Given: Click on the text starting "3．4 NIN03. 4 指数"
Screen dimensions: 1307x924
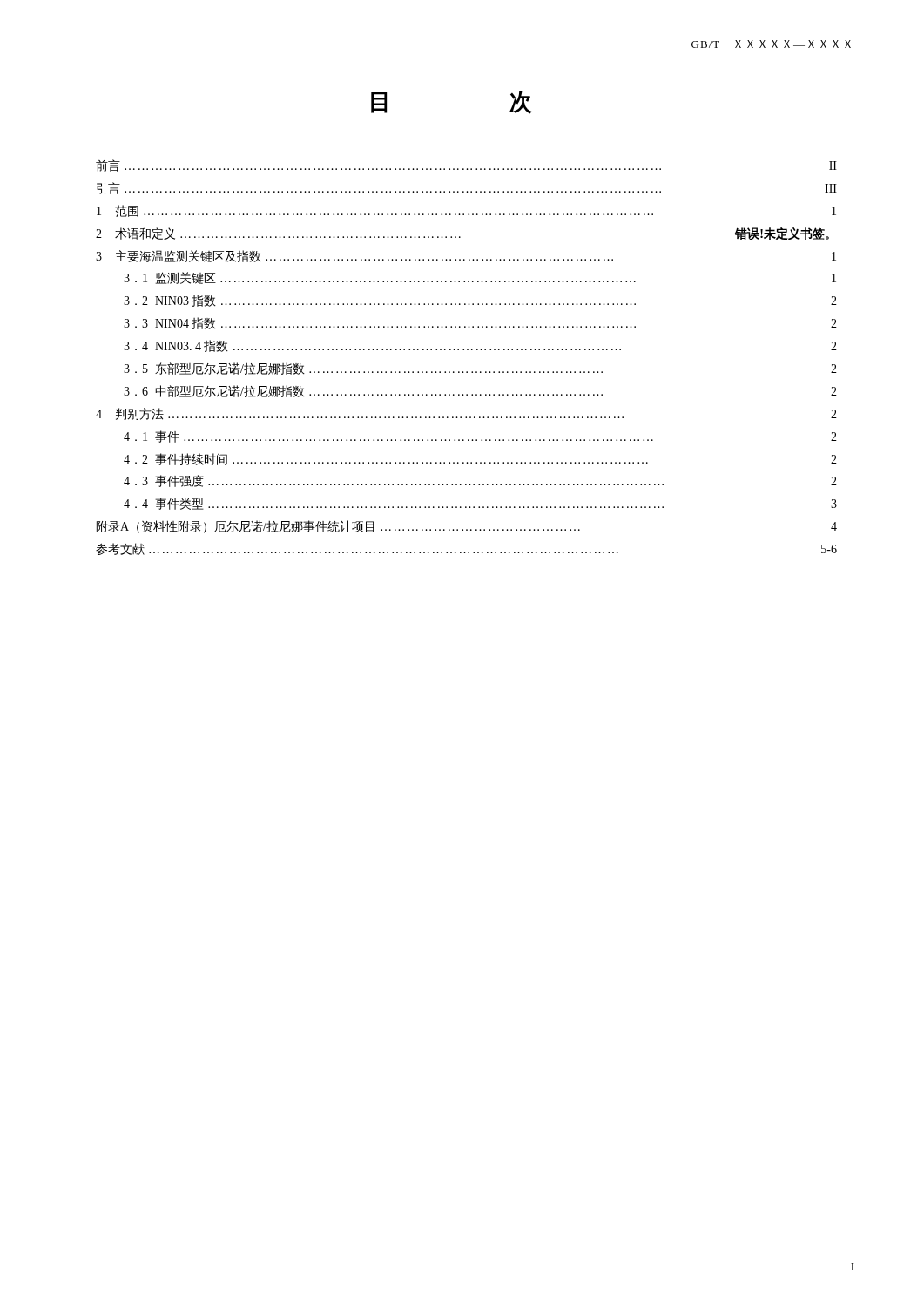Looking at the screenshot, I should (x=480, y=347).
